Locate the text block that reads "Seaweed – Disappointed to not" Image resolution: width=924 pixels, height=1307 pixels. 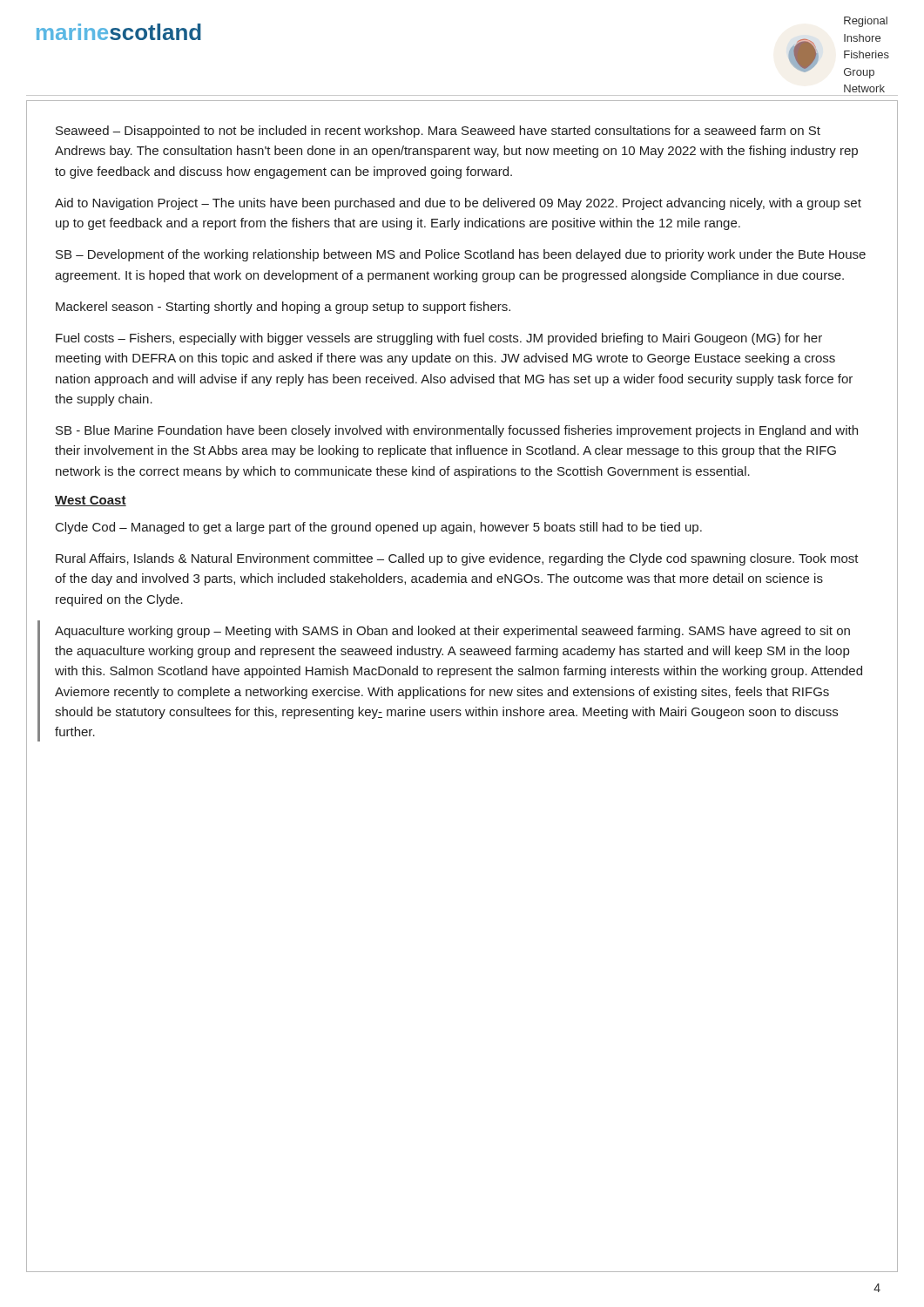(x=457, y=151)
